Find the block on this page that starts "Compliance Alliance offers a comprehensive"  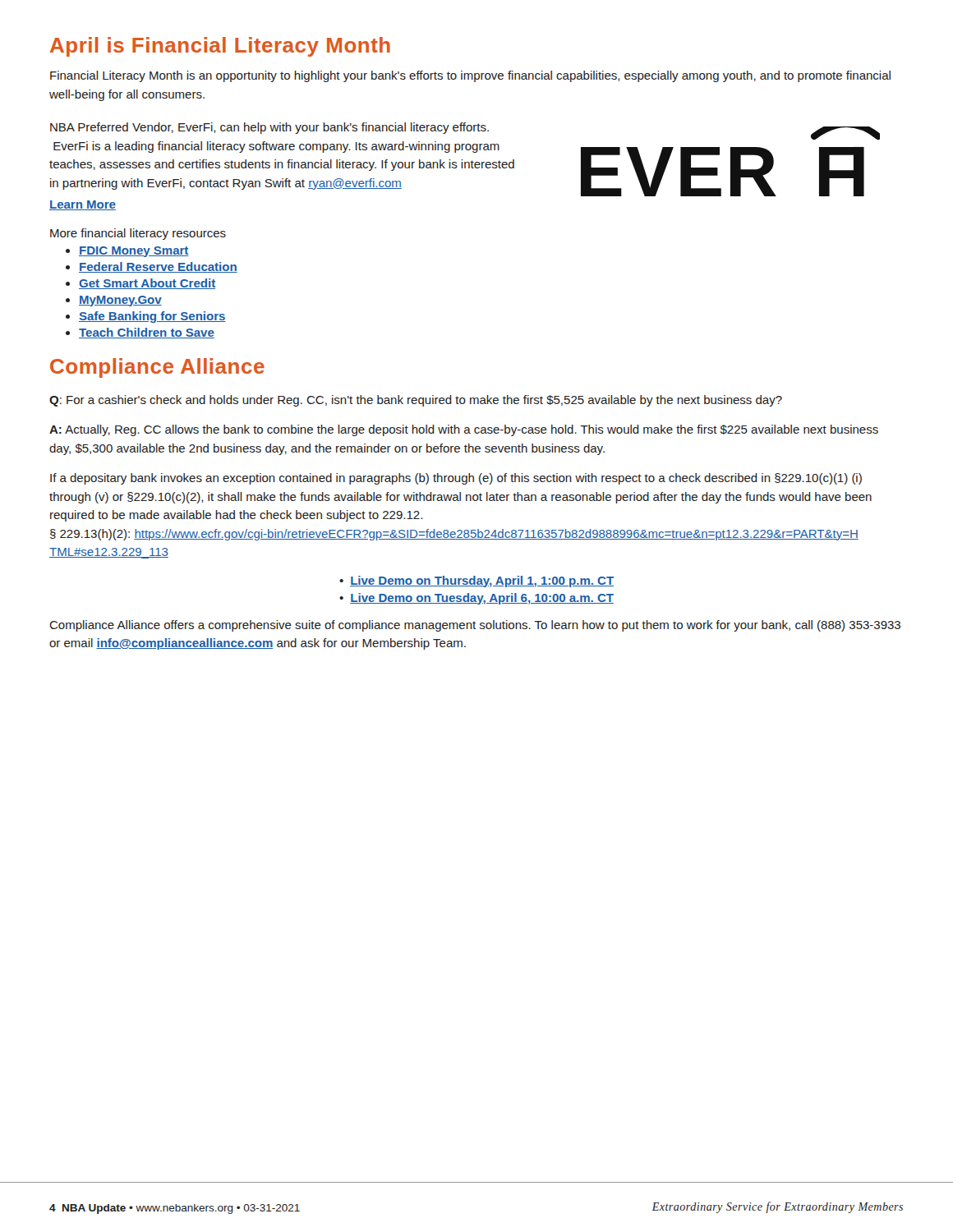(475, 633)
